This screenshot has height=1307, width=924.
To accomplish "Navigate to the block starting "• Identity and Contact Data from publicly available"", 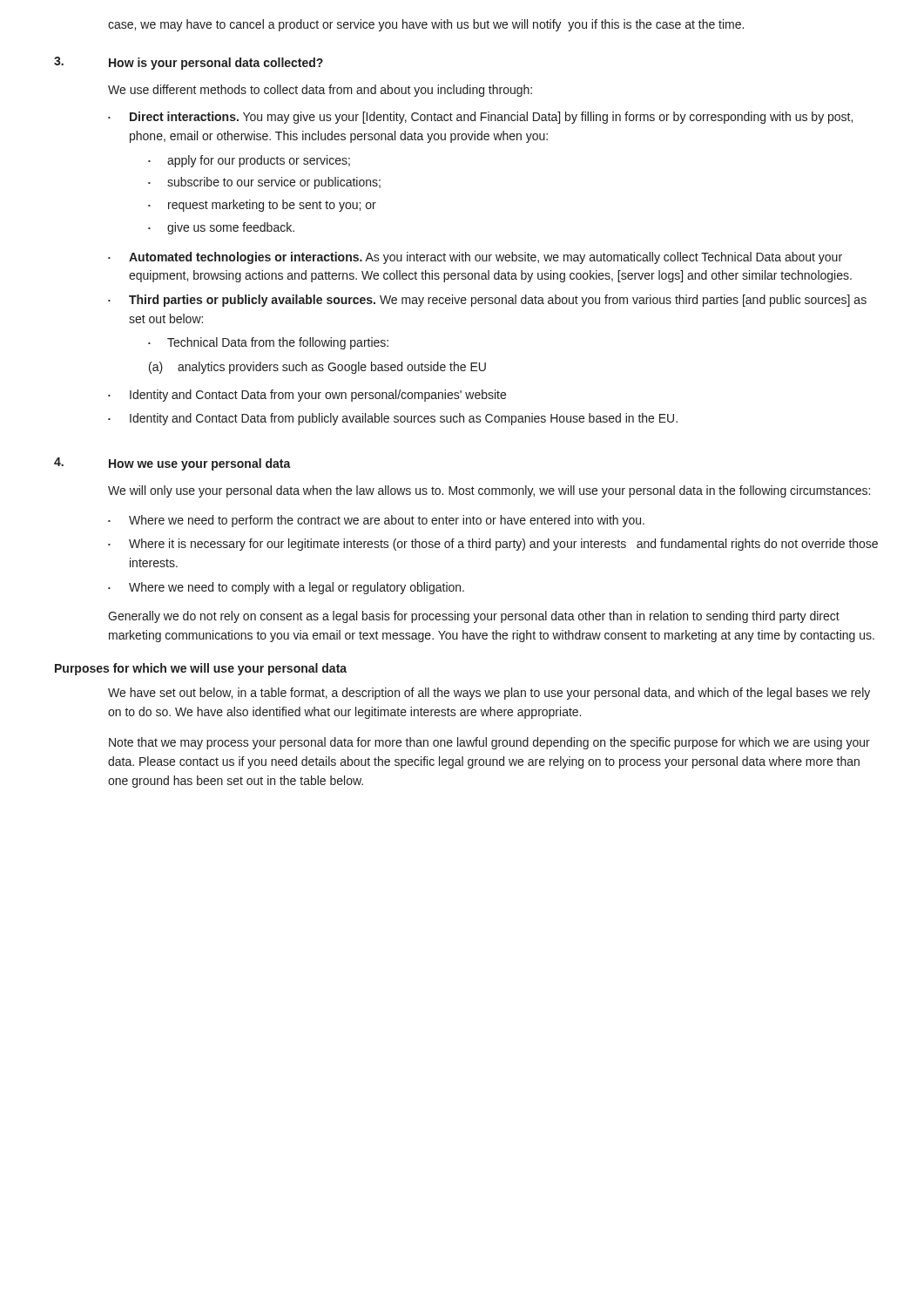I will 495,419.
